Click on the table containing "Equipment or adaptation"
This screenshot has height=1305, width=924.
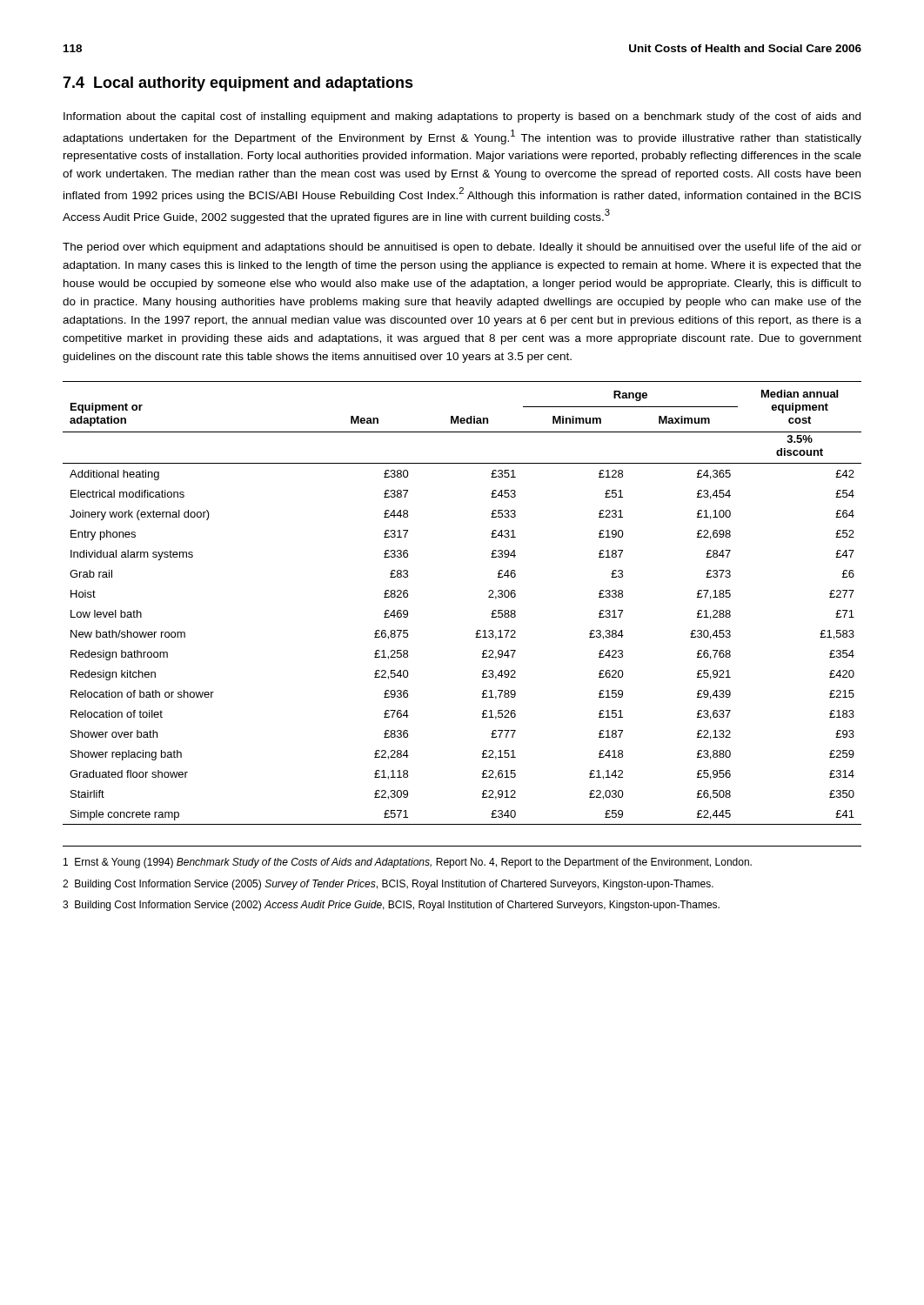[462, 603]
